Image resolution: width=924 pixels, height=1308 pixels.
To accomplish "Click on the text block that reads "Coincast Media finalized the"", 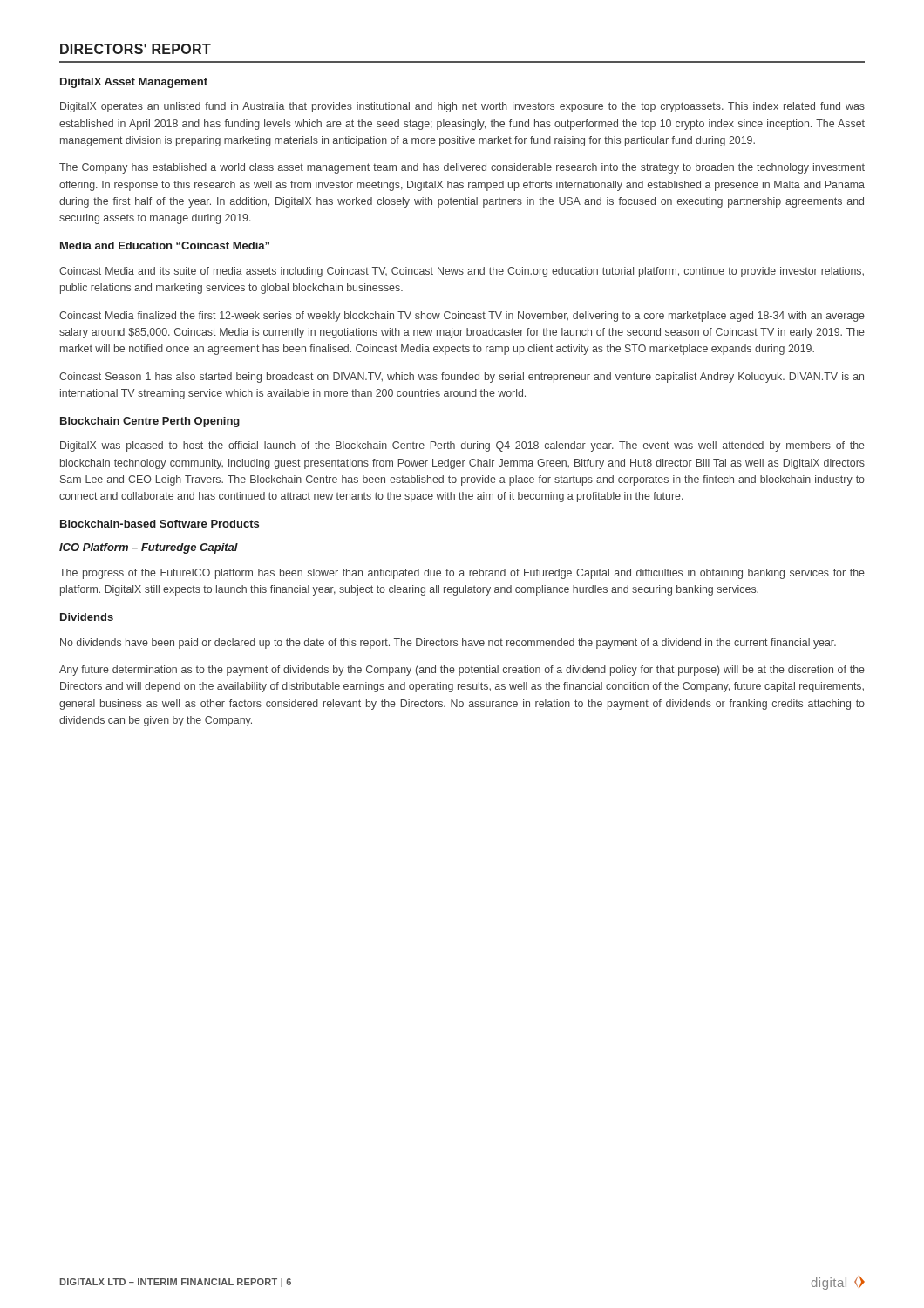I will (462, 333).
